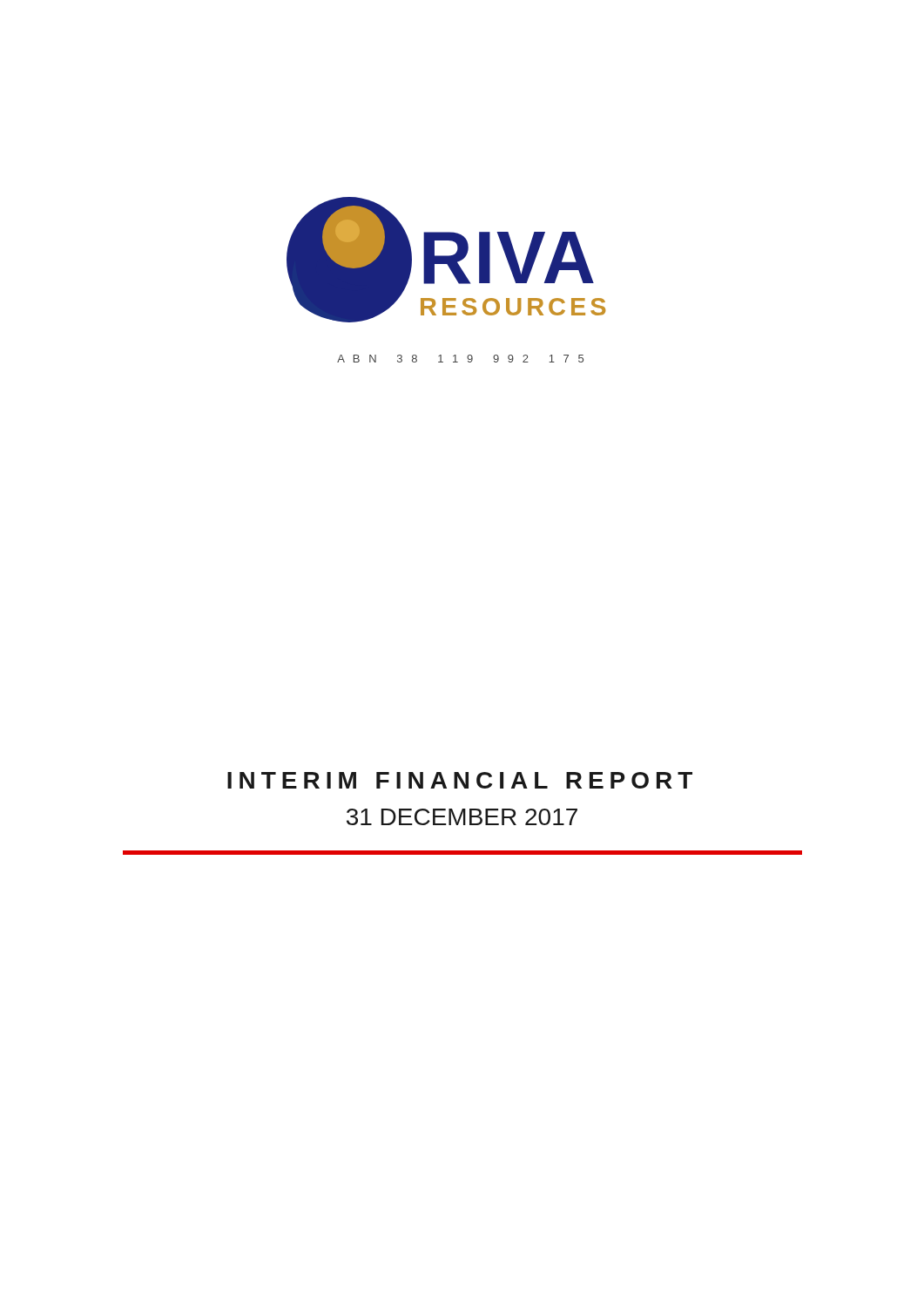
Task: Locate the region starting "INTERIM FINANCIAL REPORT"
Action: pos(462,780)
